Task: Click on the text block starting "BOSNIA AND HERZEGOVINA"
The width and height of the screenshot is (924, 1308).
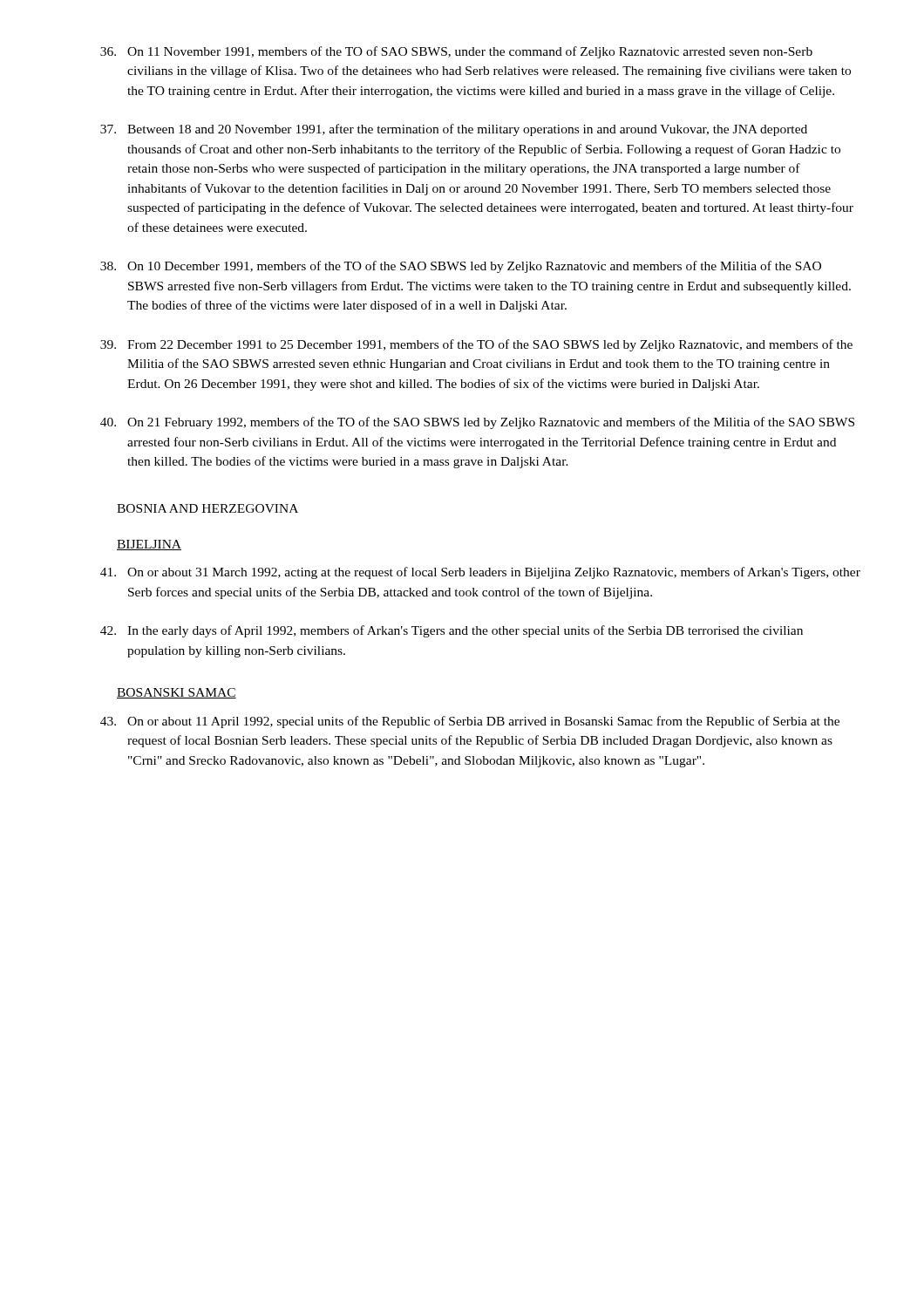Action: point(208,508)
